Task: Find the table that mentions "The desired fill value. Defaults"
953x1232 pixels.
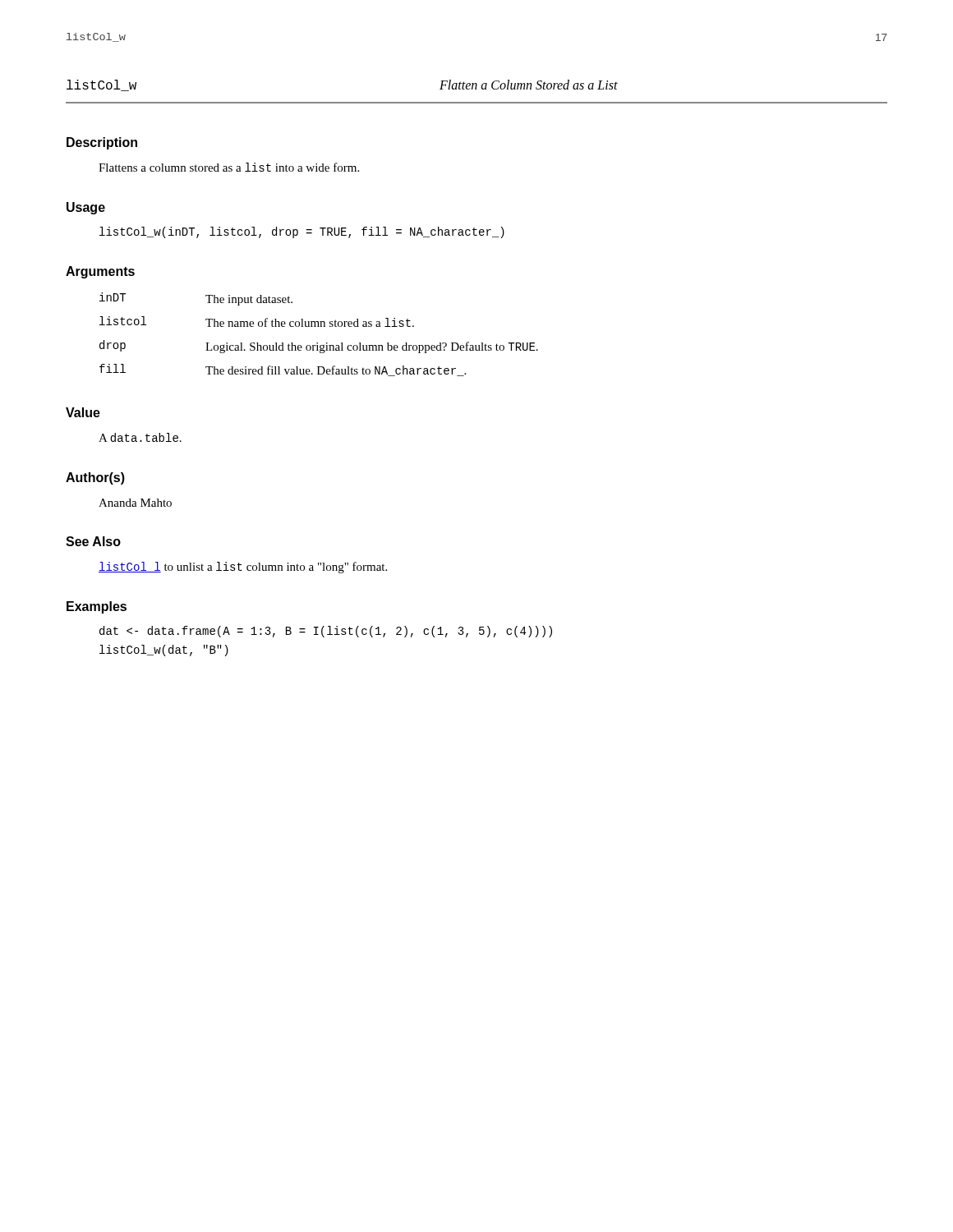Action: 476,335
